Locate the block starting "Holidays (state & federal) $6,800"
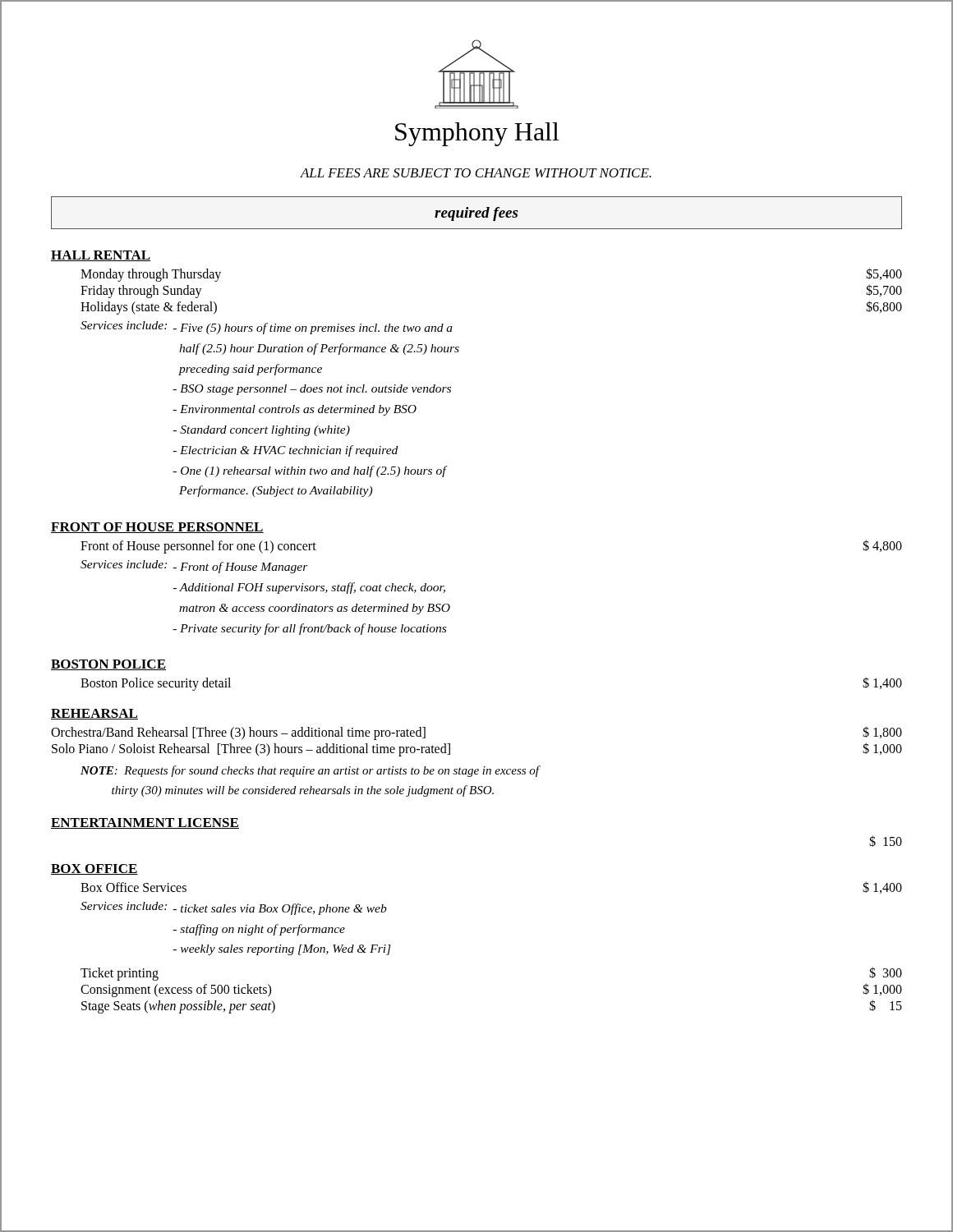953x1232 pixels. [x=146, y=308]
